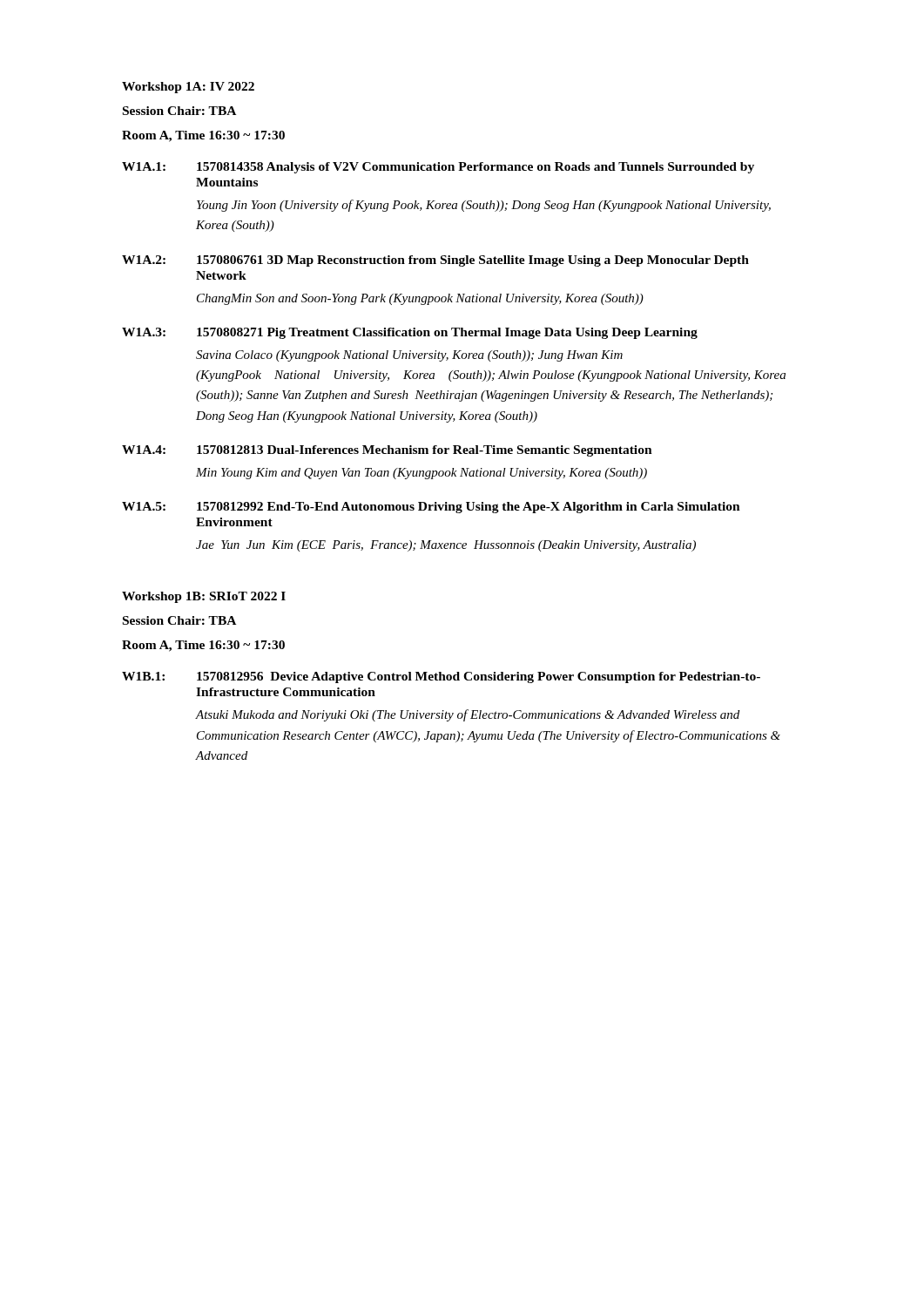Image resolution: width=924 pixels, height=1307 pixels.
Task: Select the block starting "W1A.3: 1570808271 Pig"
Action: 462,375
